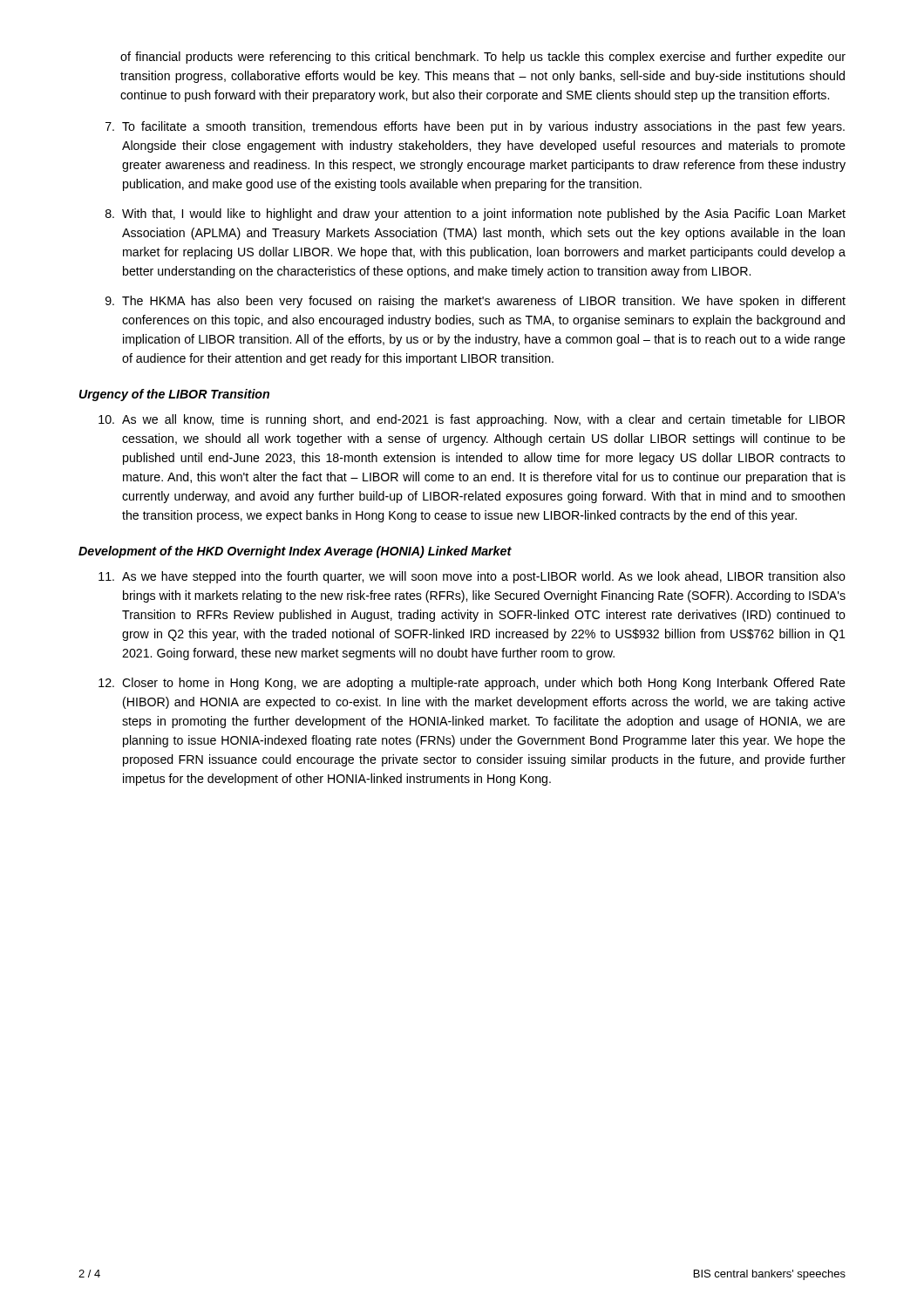The image size is (924, 1308).
Task: Point to the text block starting "7. To facilitate a smooth transition, tremendous efforts"
Action: click(462, 155)
